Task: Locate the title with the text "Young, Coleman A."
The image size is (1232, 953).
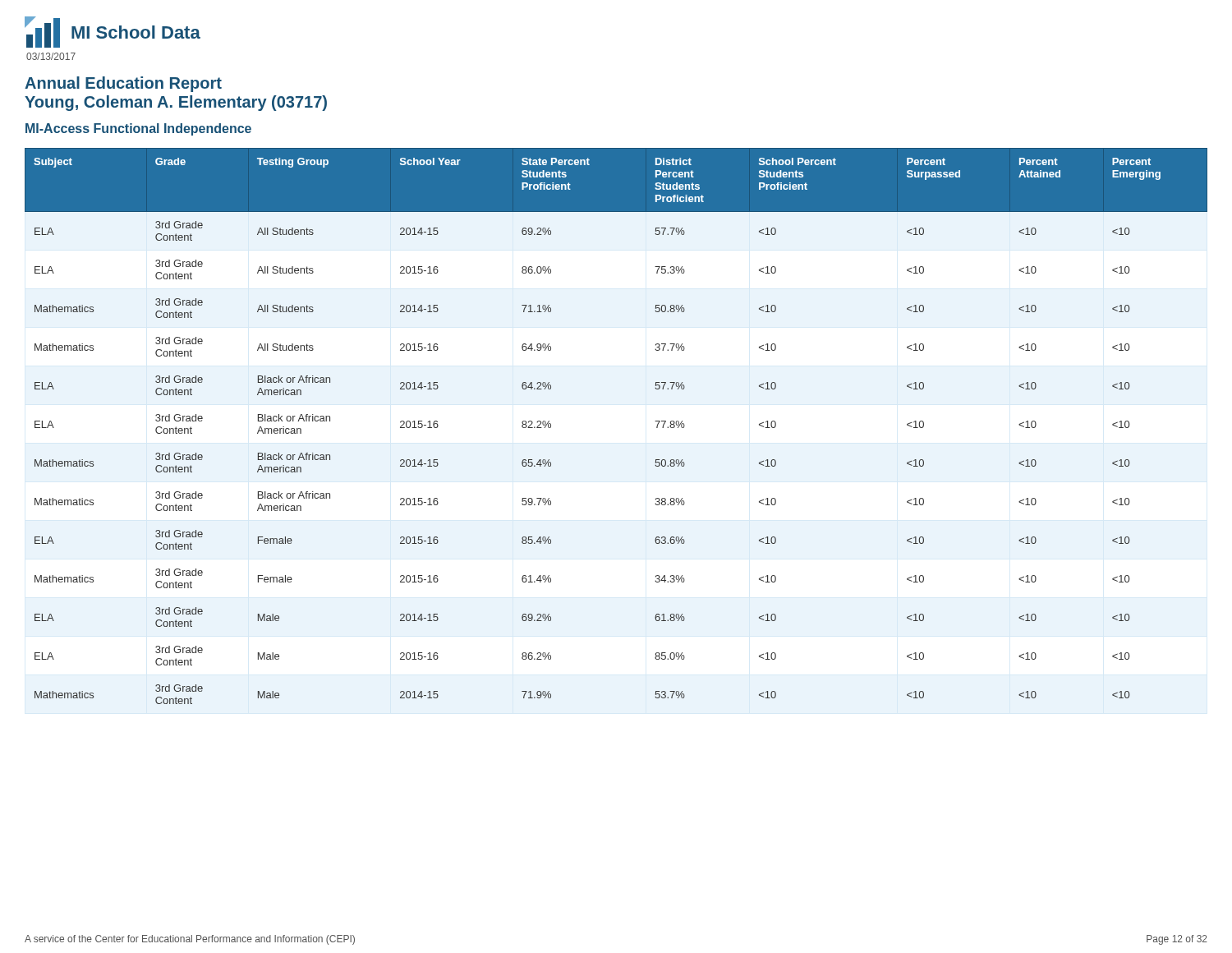Action: (x=176, y=102)
